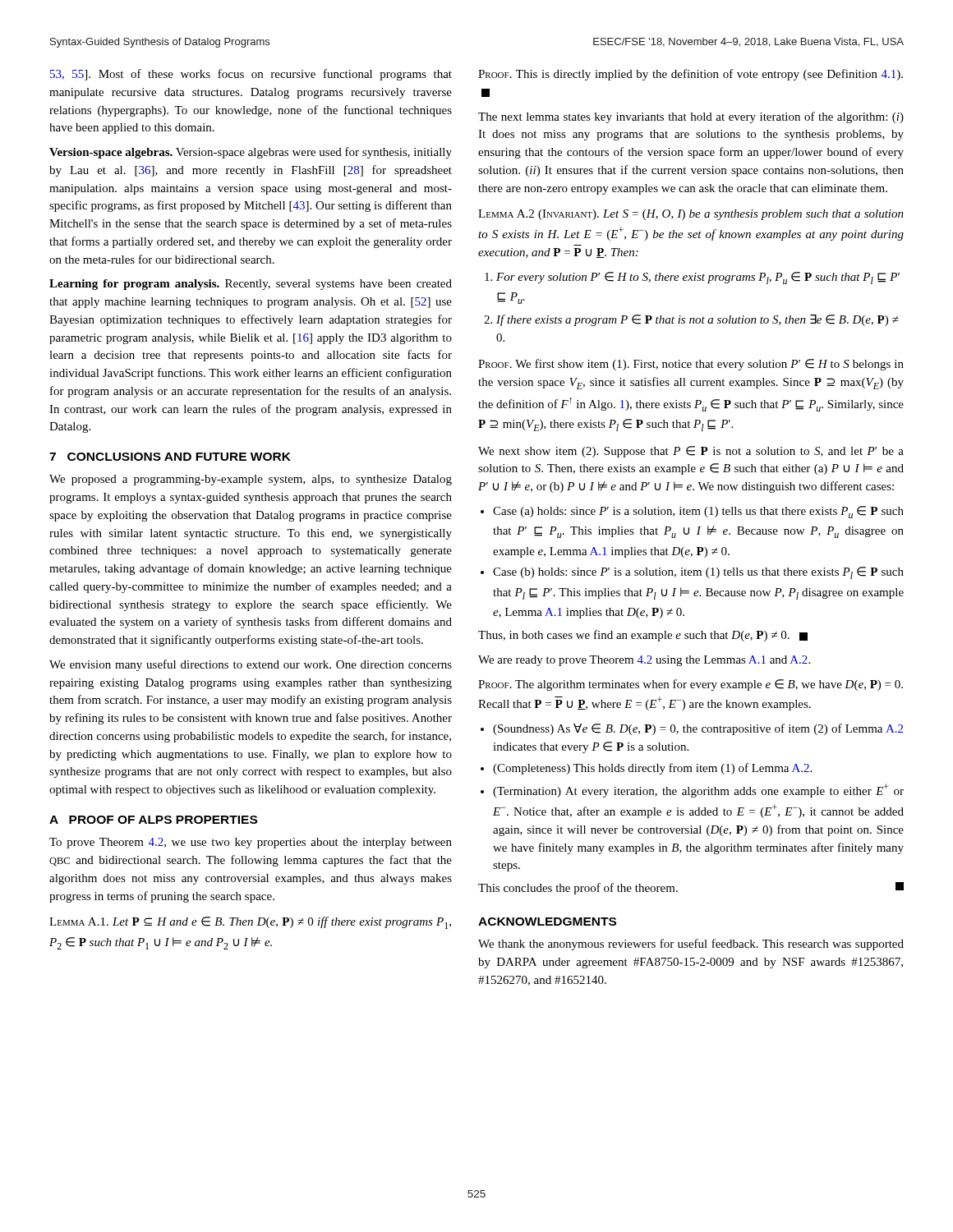
Task: Navigate to the passage starting "Learning for program analysis. Recently, several systems have"
Action: [251, 356]
